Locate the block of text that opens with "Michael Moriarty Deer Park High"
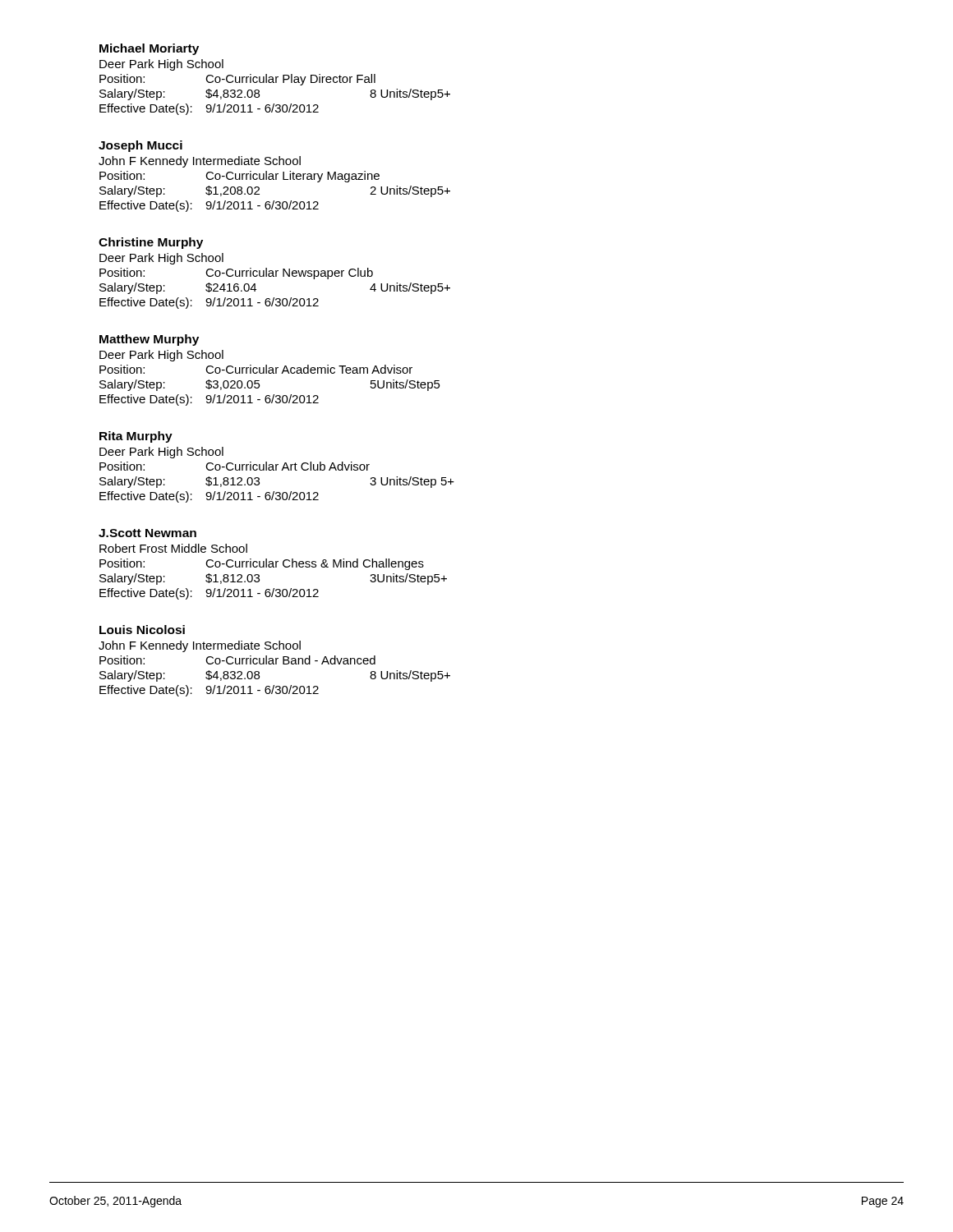Screen dimensions: 1232x953 [x=149, y=49]
